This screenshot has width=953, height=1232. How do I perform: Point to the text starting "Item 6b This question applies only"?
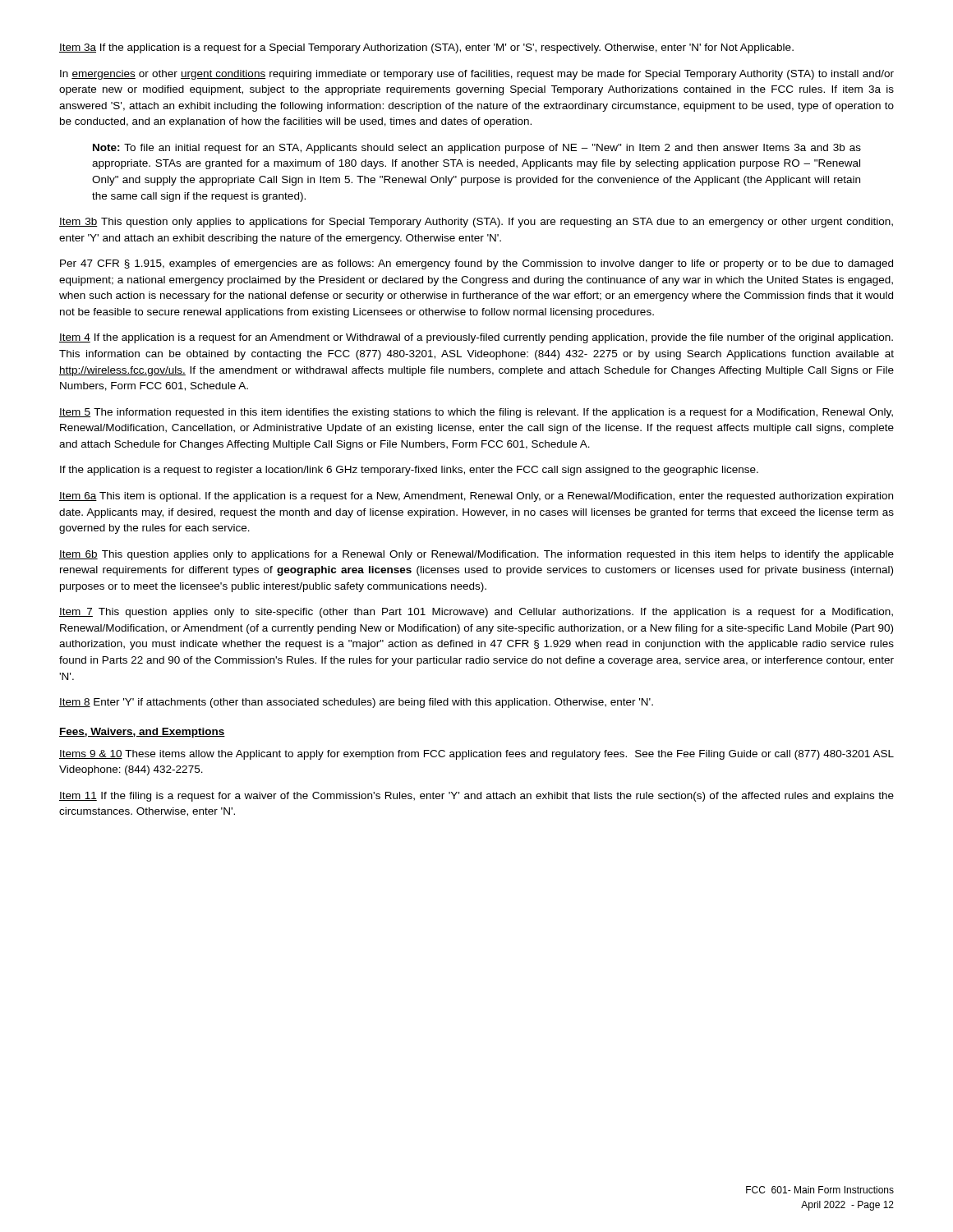coord(476,570)
